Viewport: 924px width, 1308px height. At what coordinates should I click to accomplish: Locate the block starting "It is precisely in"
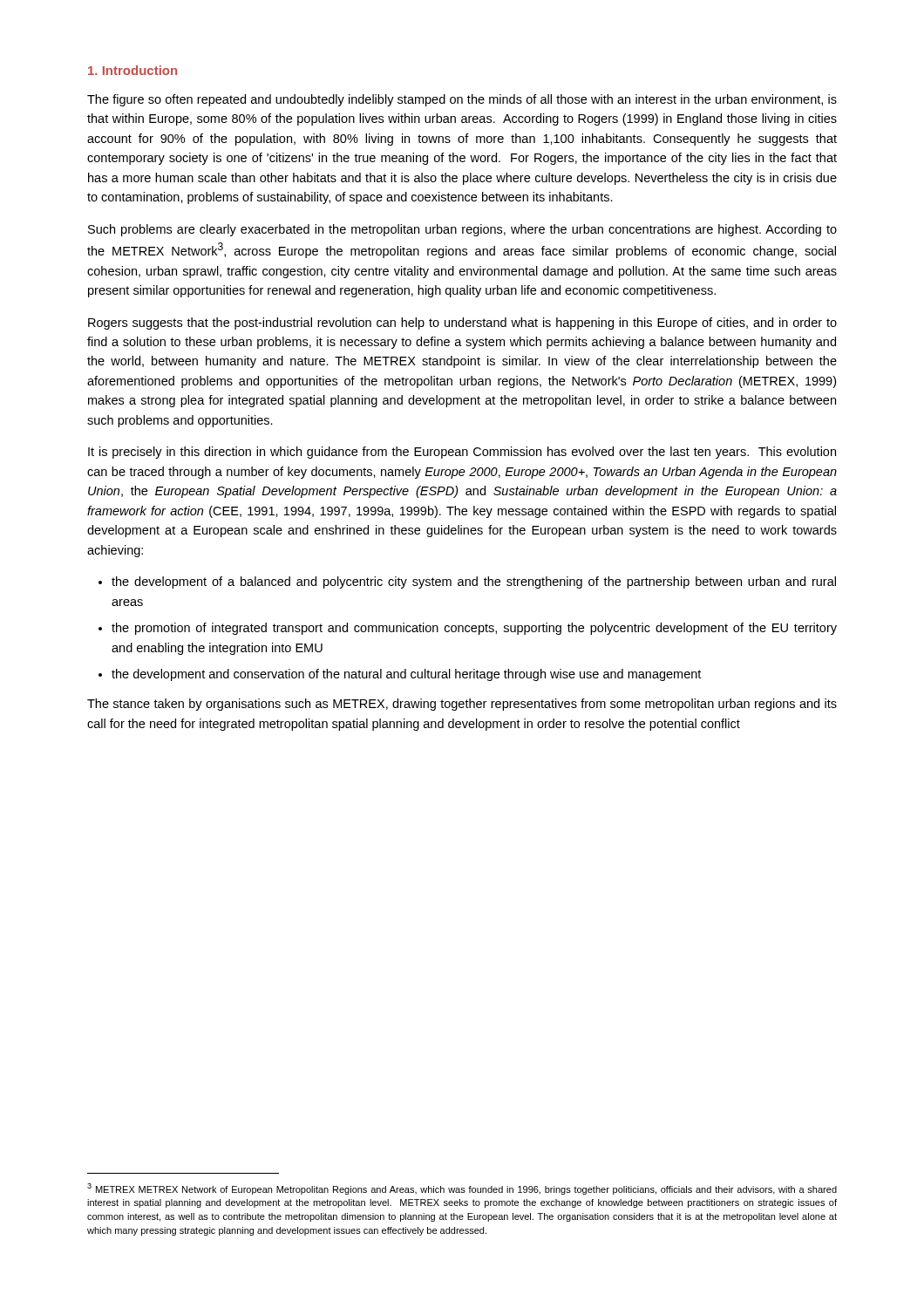[x=462, y=501]
